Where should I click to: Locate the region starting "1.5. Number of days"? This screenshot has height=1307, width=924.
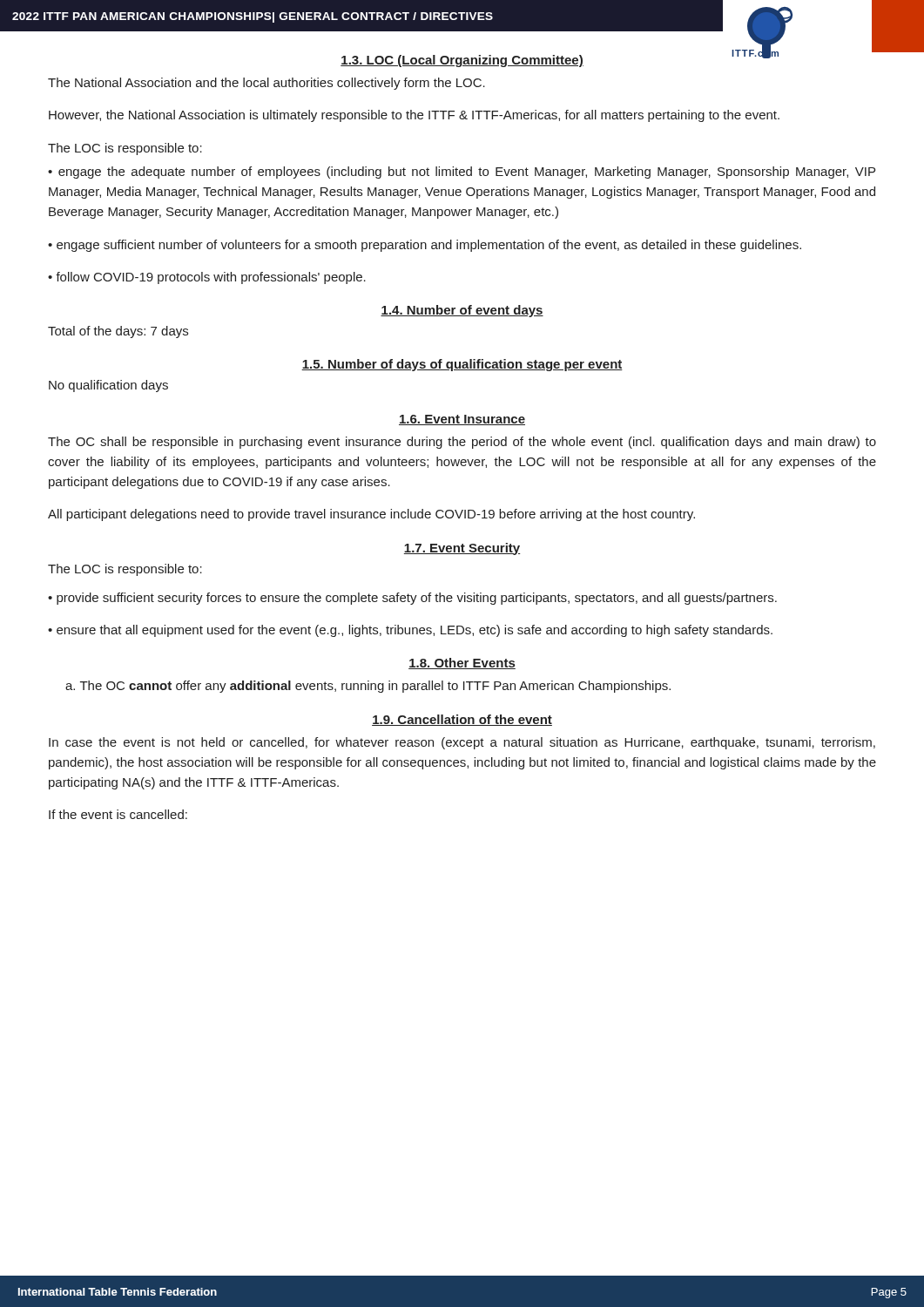[x=462, y=364]
